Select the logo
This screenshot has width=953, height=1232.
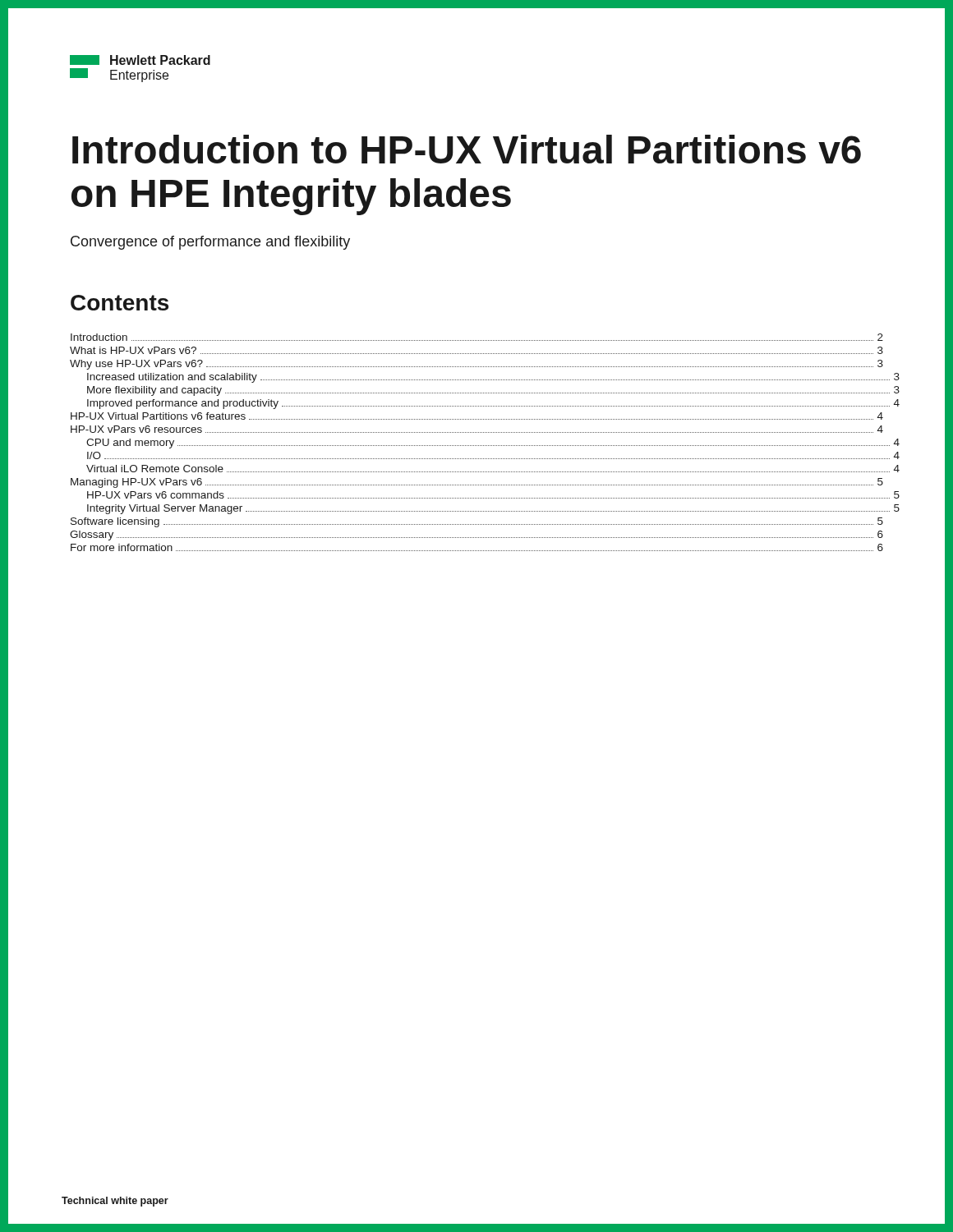point(476,68)
